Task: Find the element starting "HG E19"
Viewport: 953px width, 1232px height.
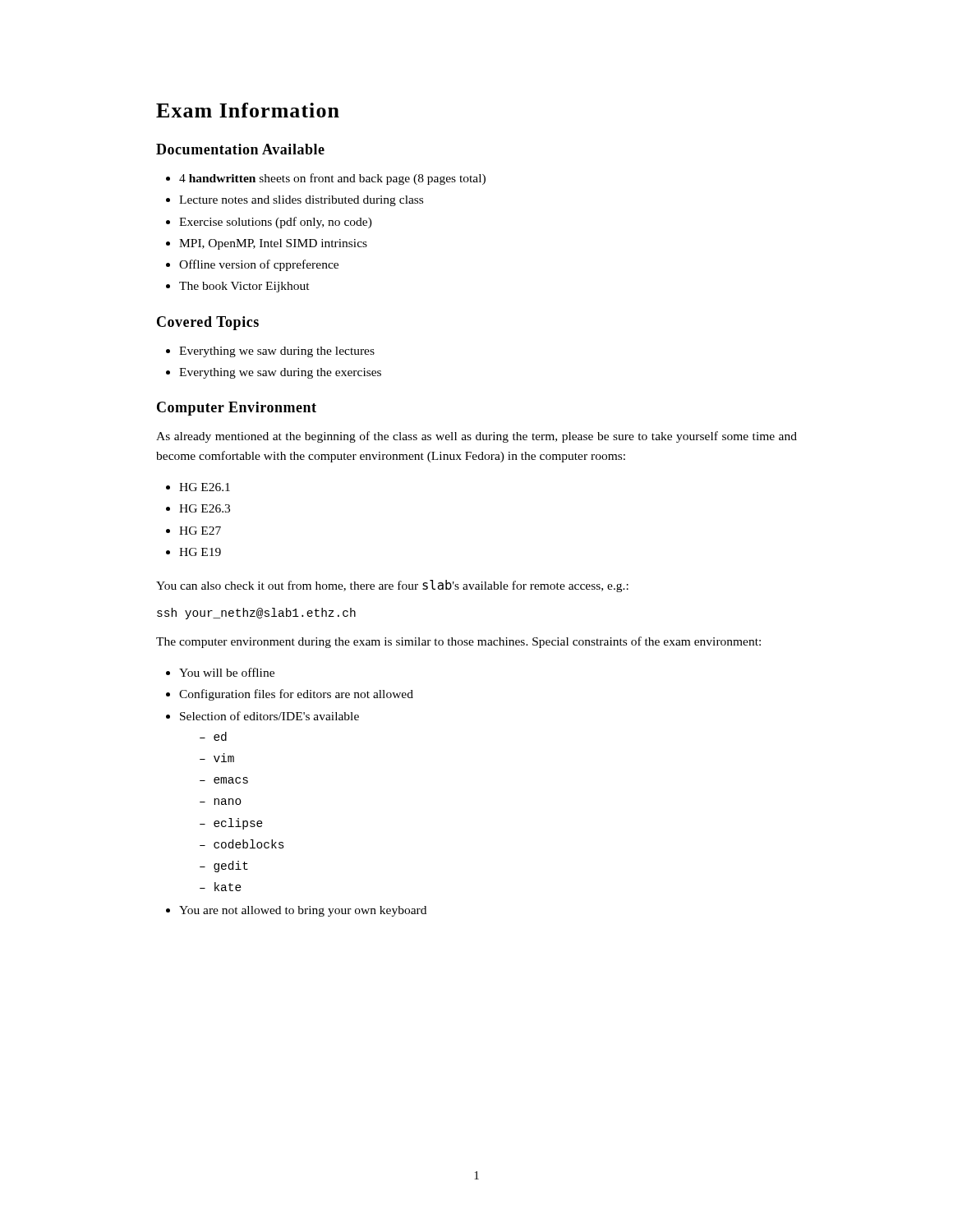Action: tap(200, 552)
